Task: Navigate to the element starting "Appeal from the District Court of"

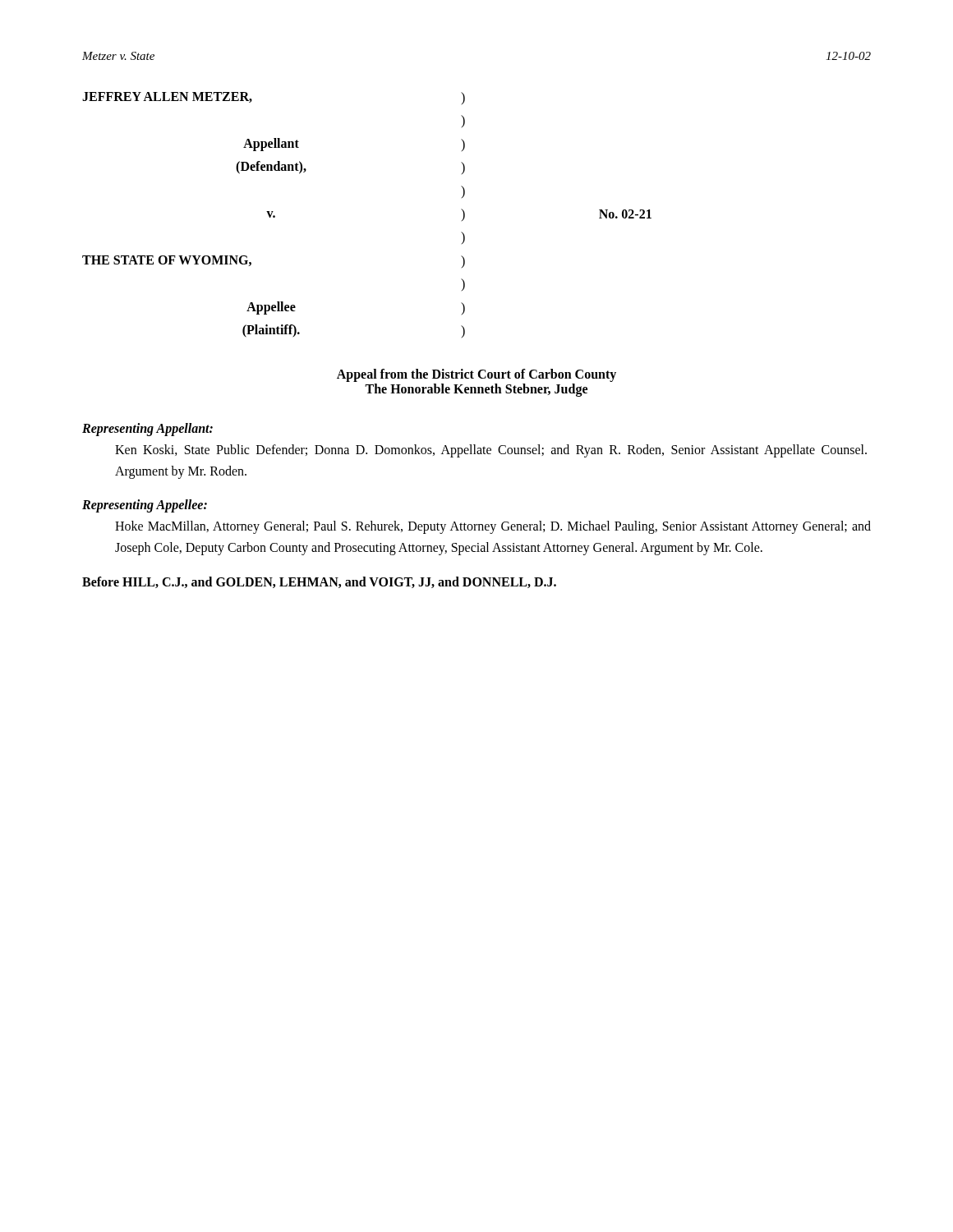Action: (476, 382)
